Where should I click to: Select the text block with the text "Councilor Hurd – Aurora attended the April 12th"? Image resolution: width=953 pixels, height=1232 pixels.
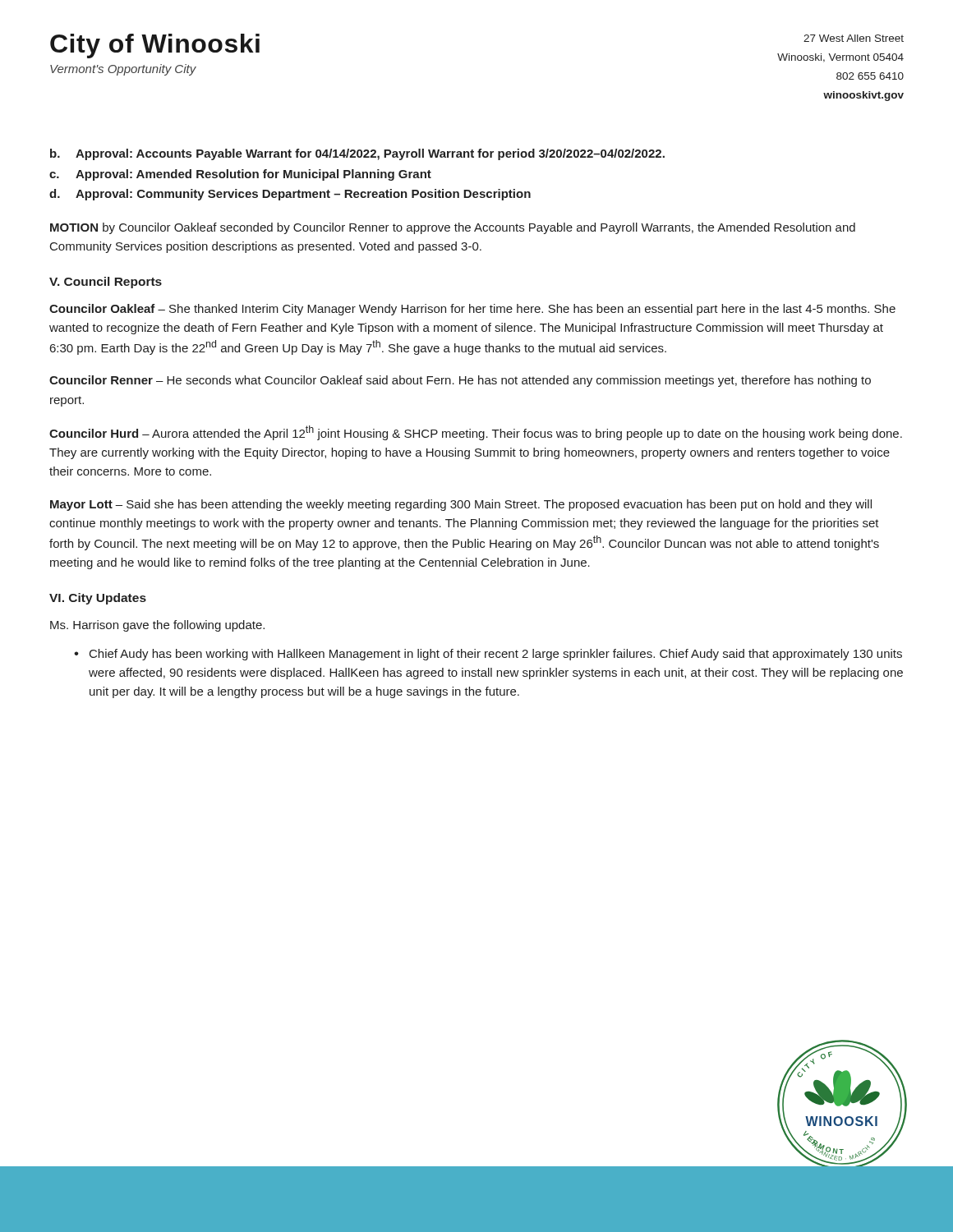click(476, 451)
